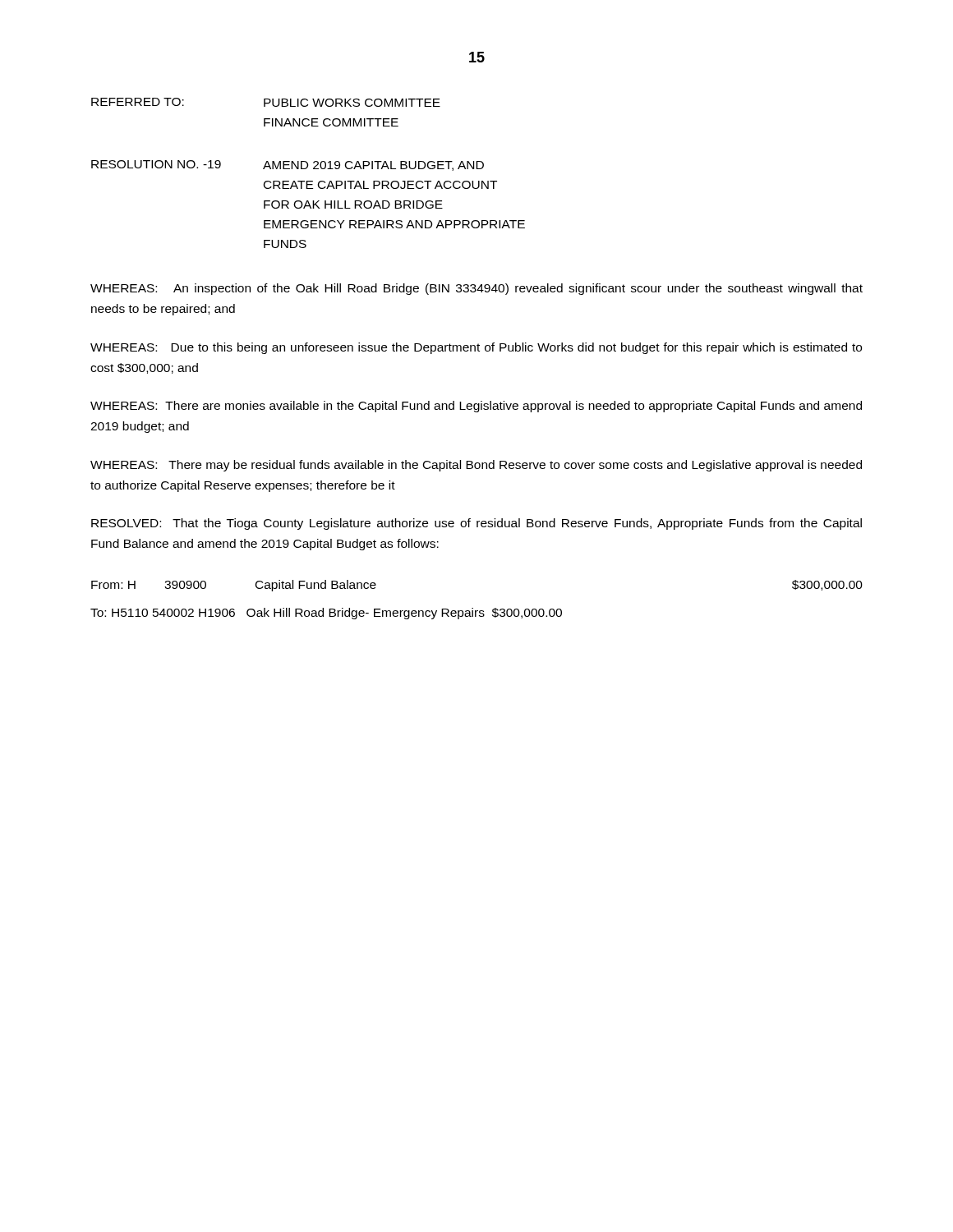Locate the text block with the text "WHEREAS: There may be"
Viewport: 953px width, 1232px height.
coord(476,475)
